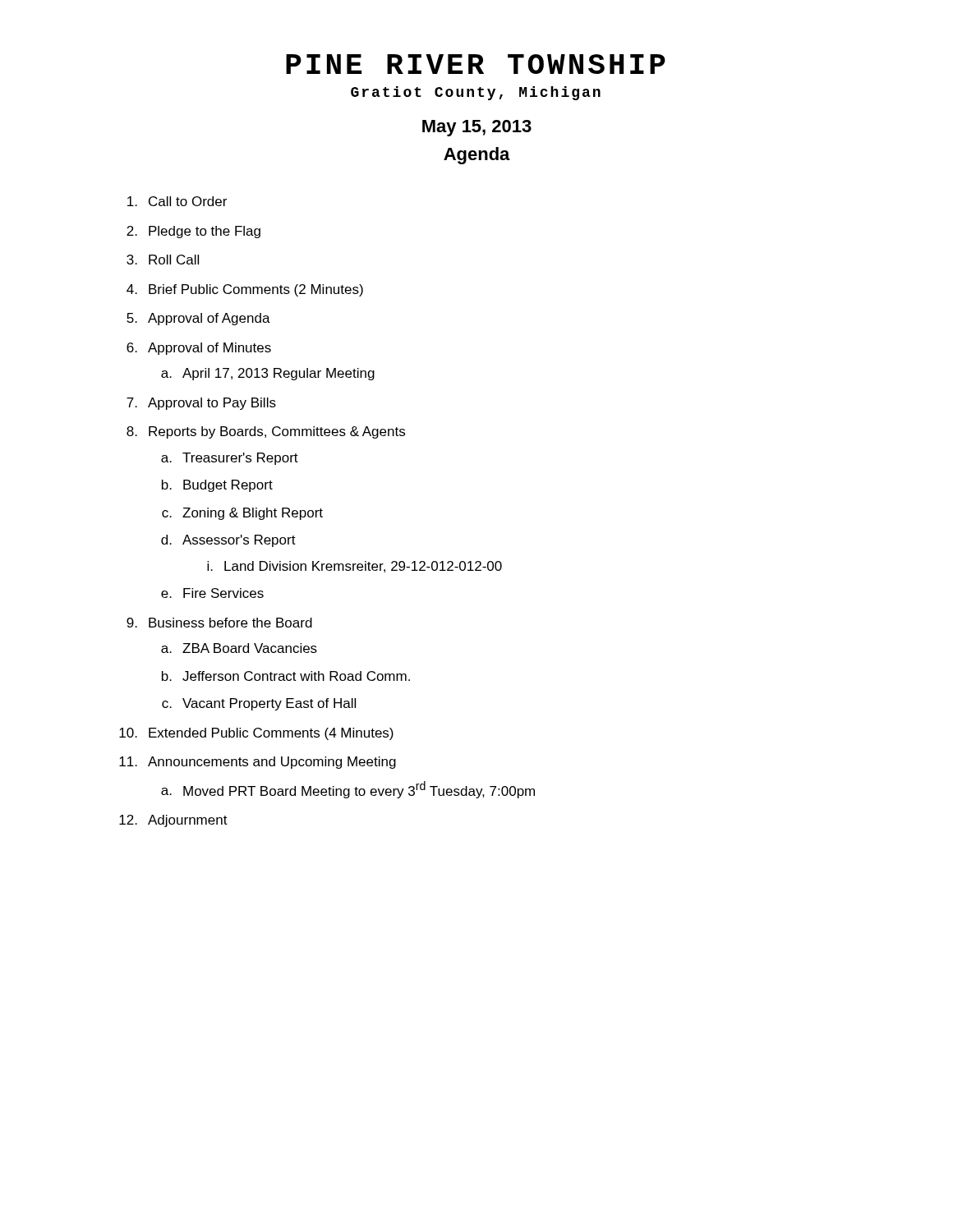Point to "May 15, 2013"
This screenshot has width=953, height=1232.
476,126
